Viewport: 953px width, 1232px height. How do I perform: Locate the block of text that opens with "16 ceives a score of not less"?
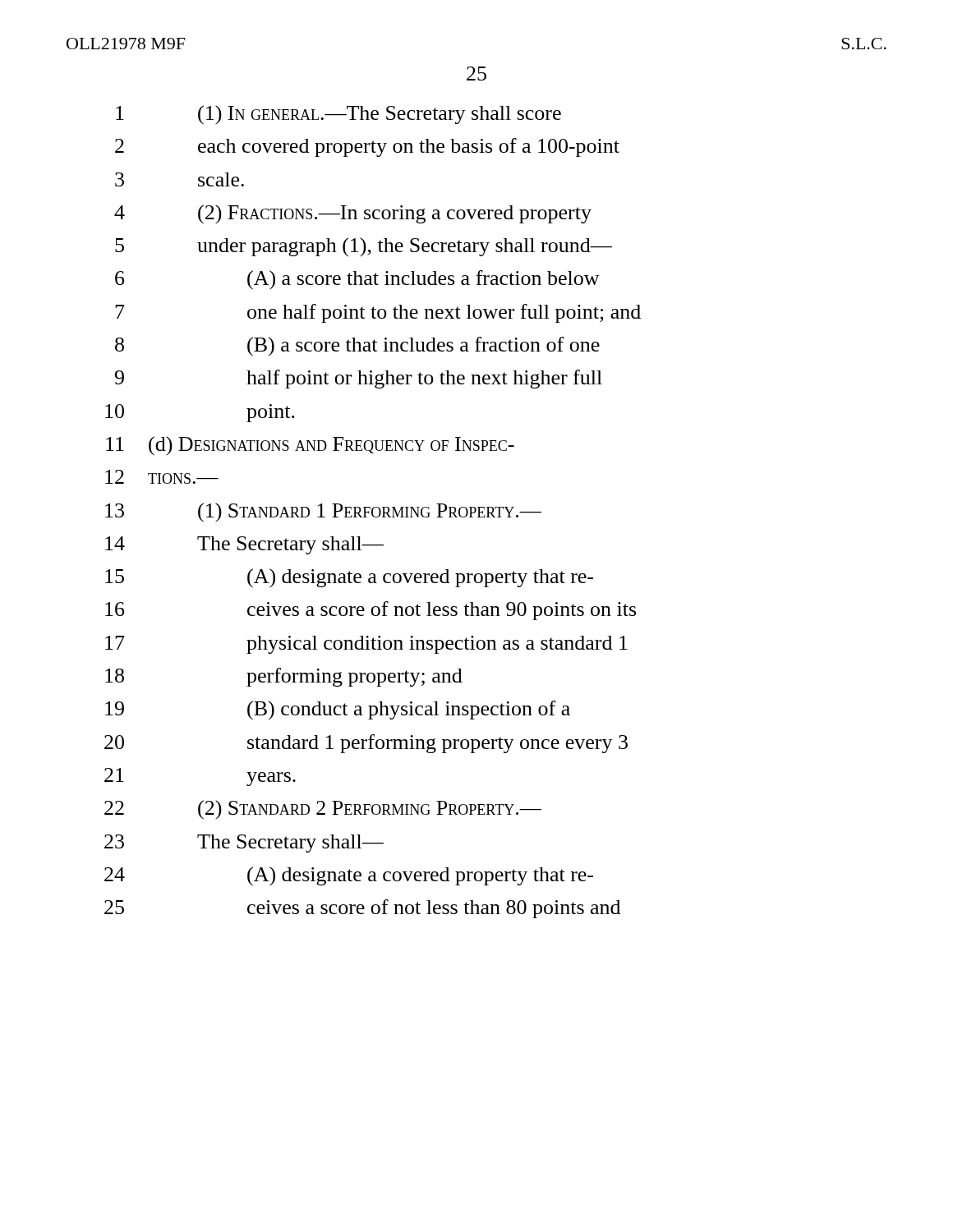point(476,610)
